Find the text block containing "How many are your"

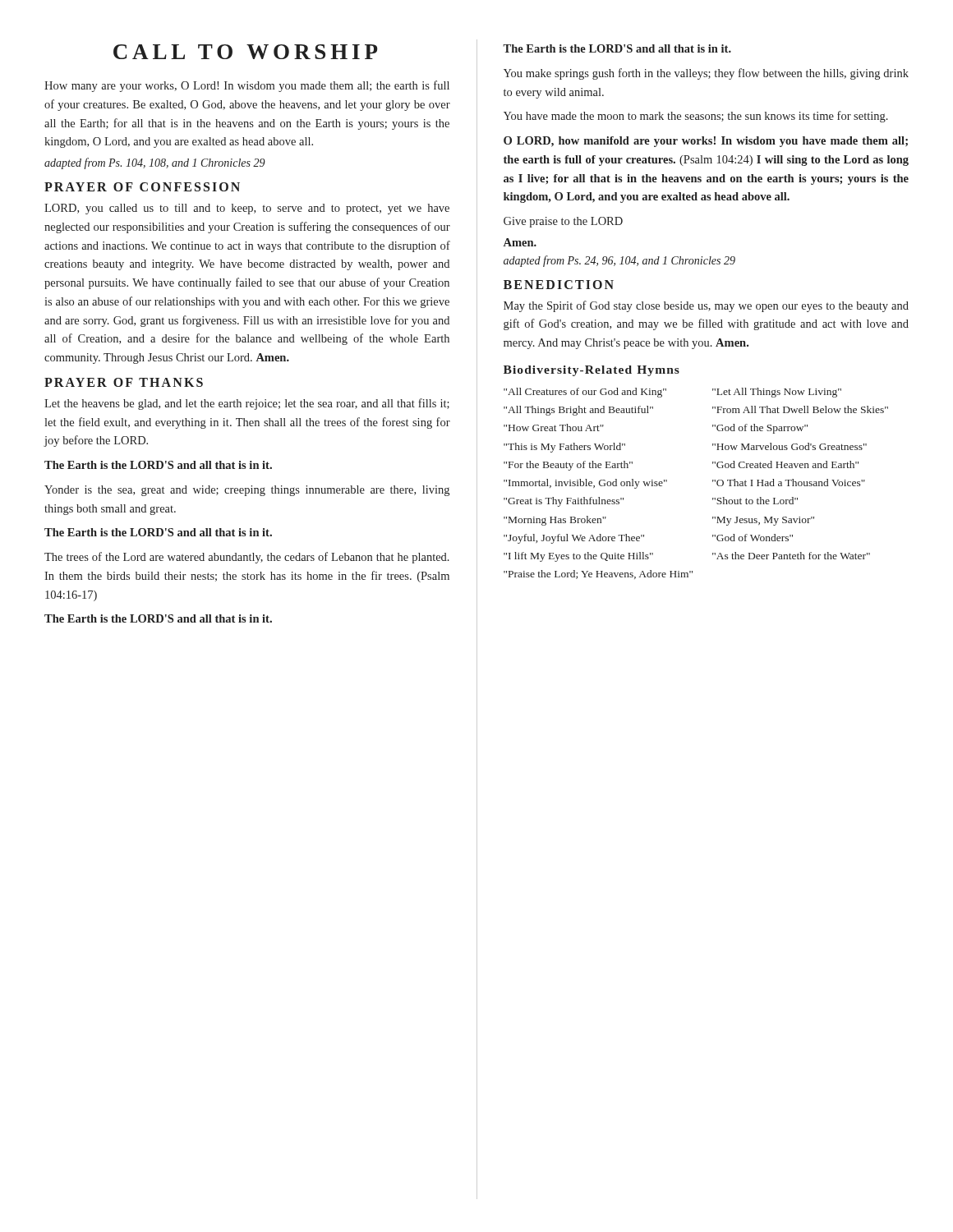tap(247, 113)
